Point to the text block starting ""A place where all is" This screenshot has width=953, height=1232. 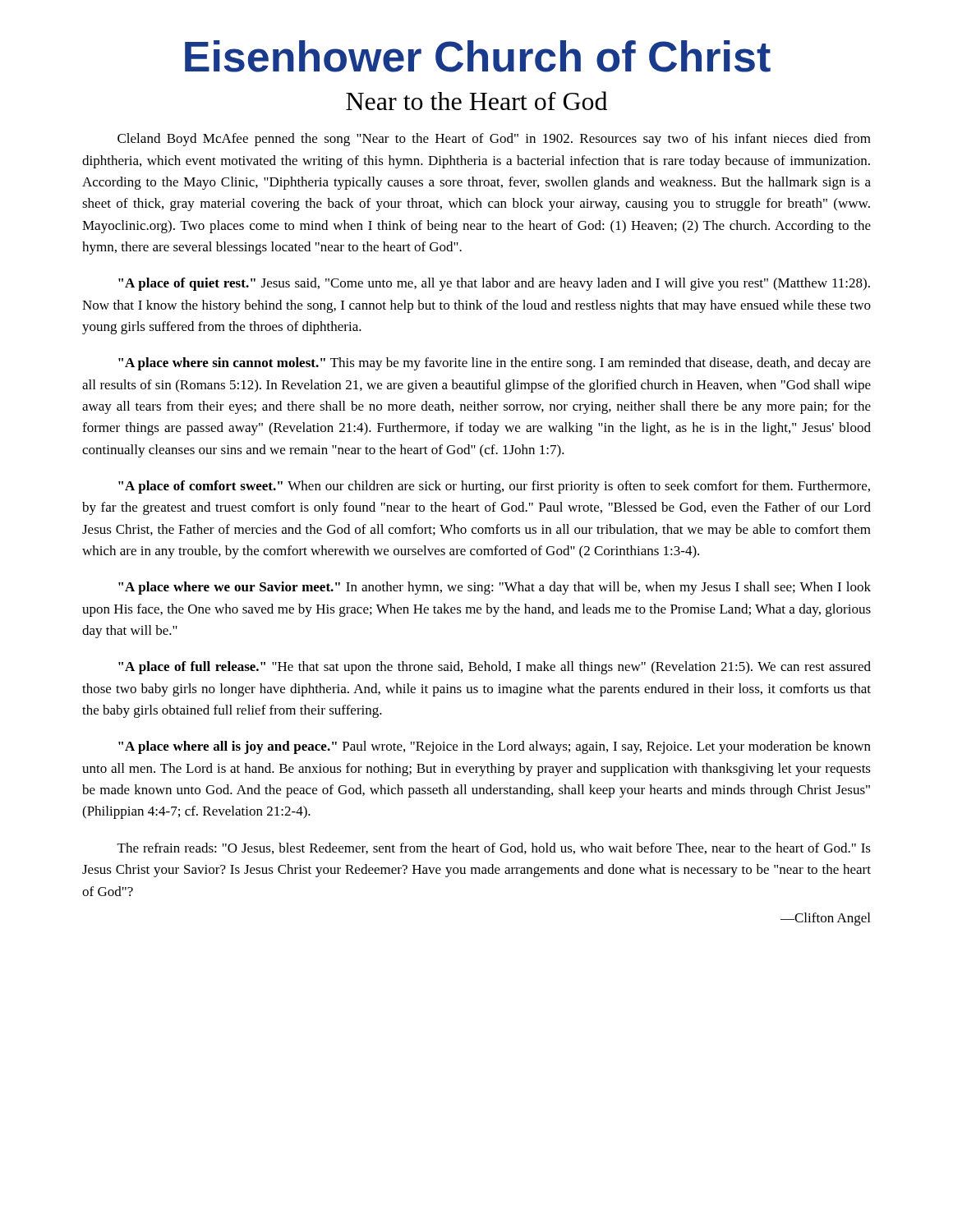(476, 779)
